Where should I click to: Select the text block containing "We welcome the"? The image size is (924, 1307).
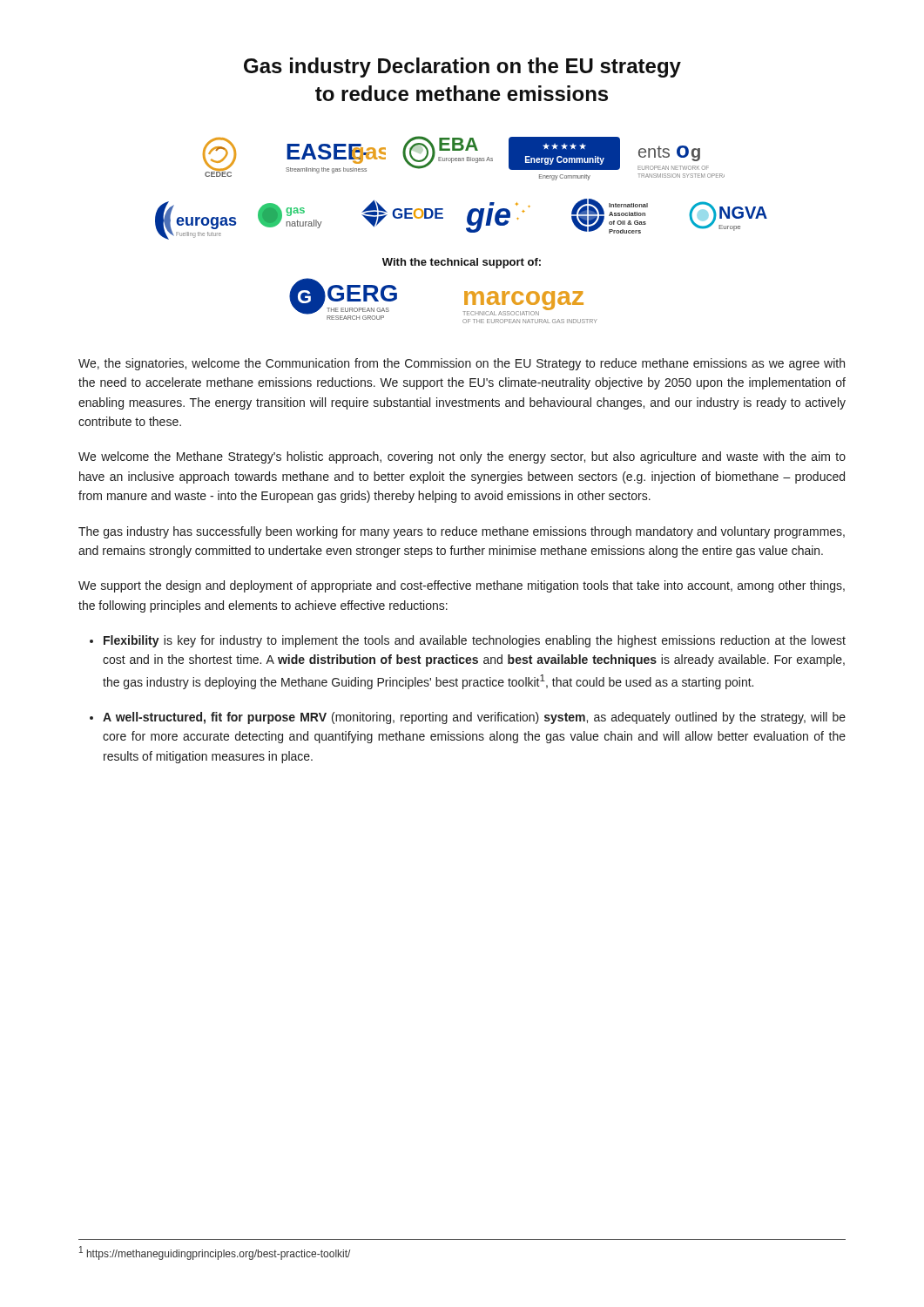tap(462, 477)
